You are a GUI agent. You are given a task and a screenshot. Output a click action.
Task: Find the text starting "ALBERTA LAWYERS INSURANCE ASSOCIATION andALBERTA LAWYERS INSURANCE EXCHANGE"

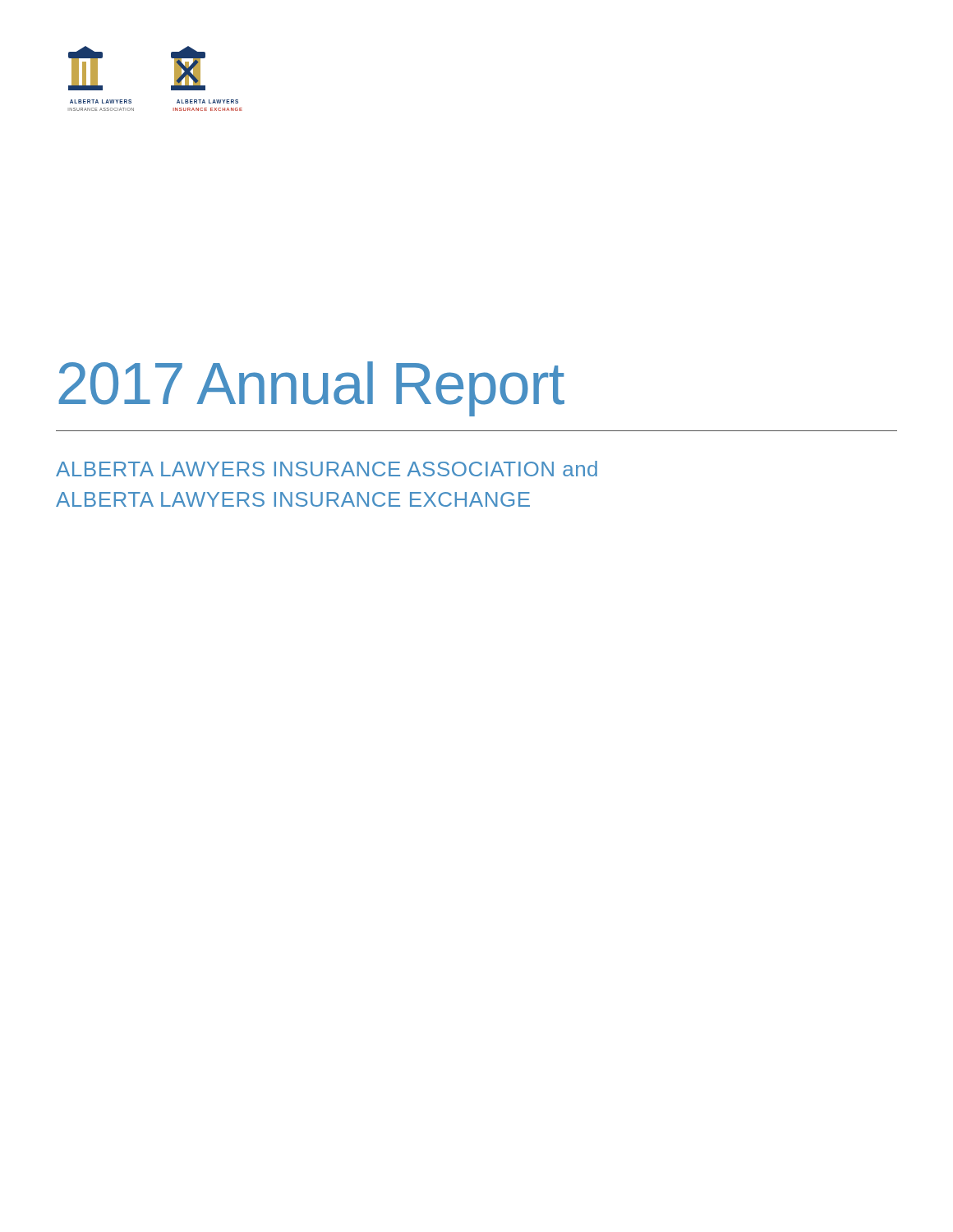[476, 485]
